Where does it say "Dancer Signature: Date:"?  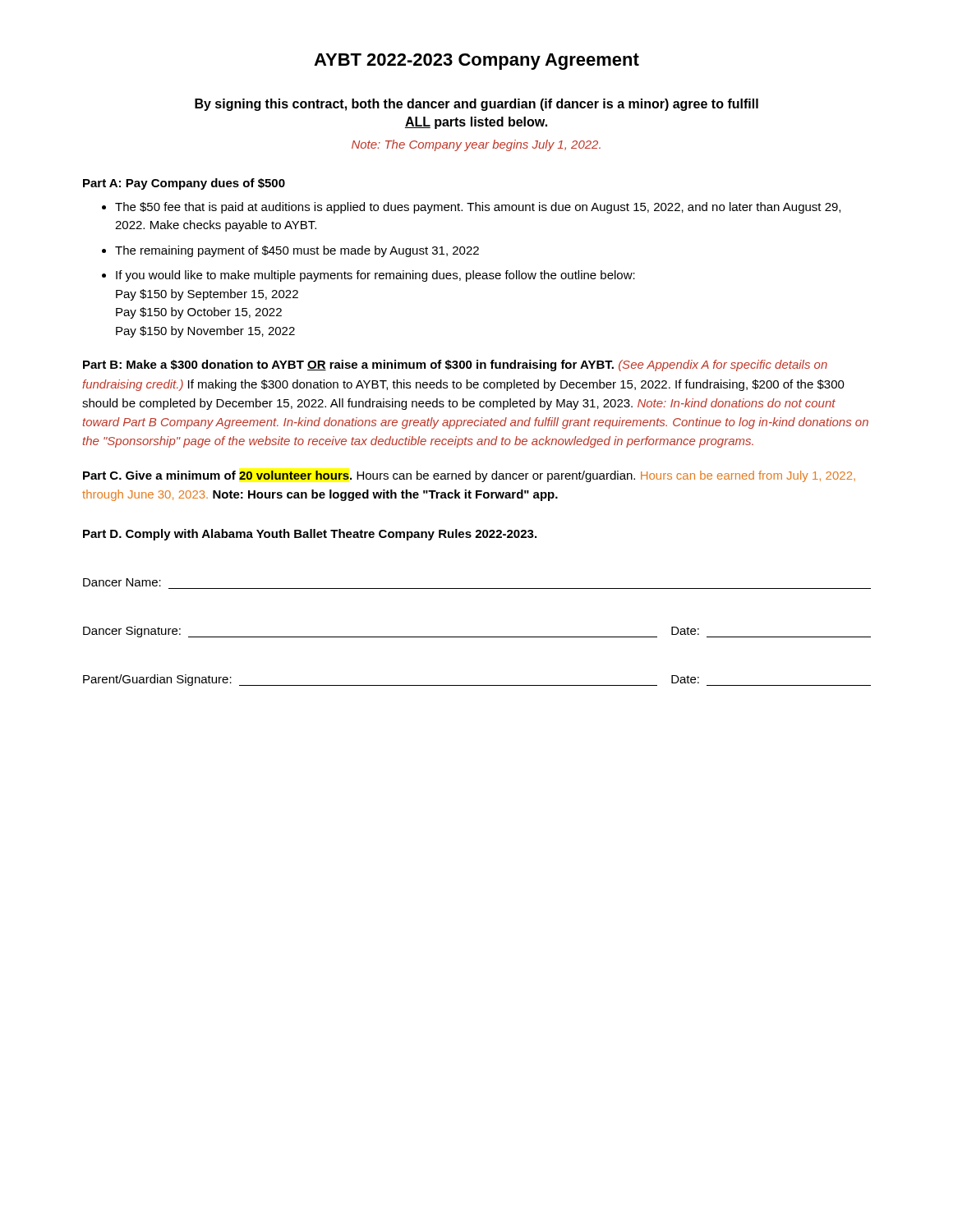pos(476,630)
